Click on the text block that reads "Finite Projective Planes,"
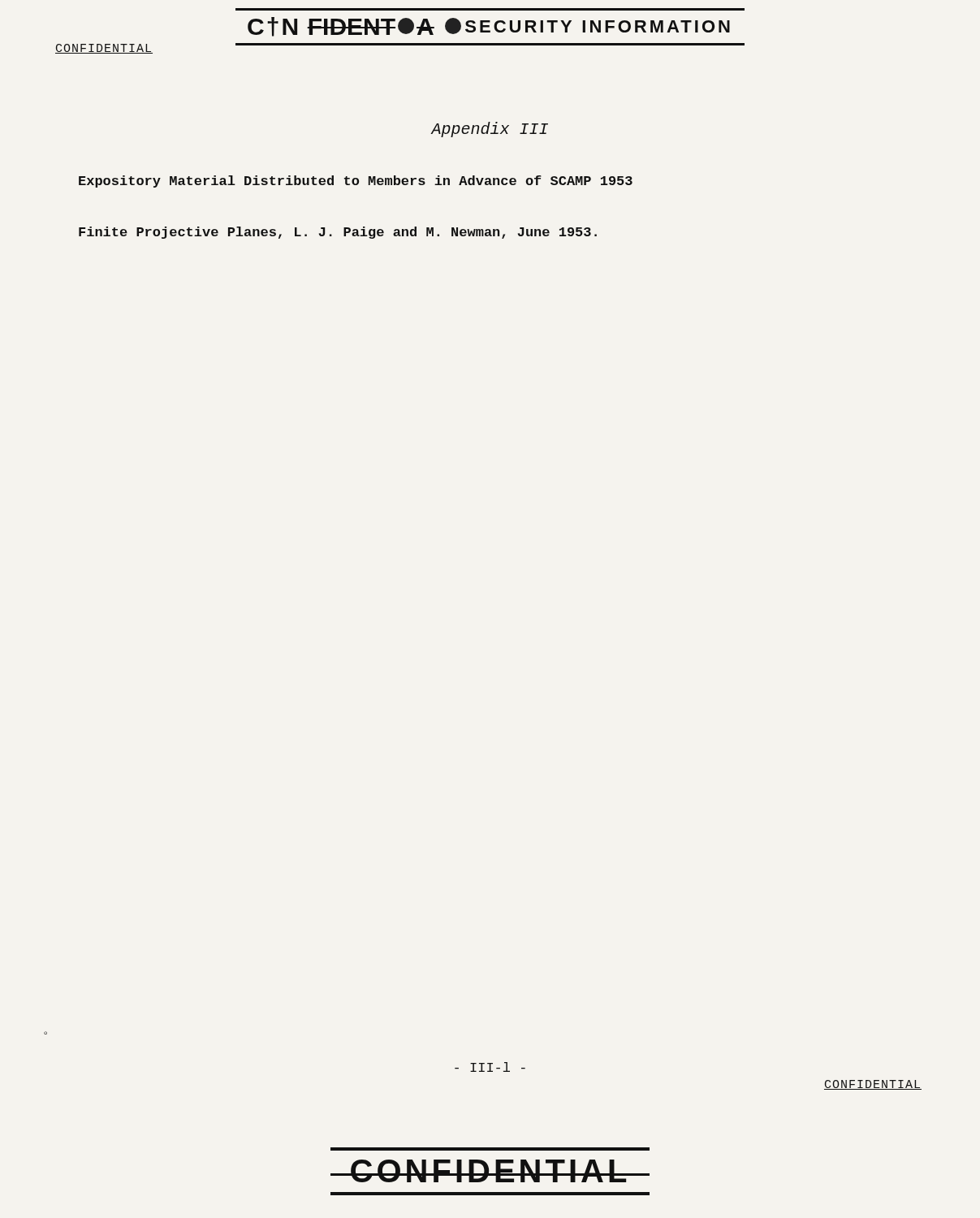Image resolution: width=980 pixels, height=1218 pixels. (x=339, y=233)
